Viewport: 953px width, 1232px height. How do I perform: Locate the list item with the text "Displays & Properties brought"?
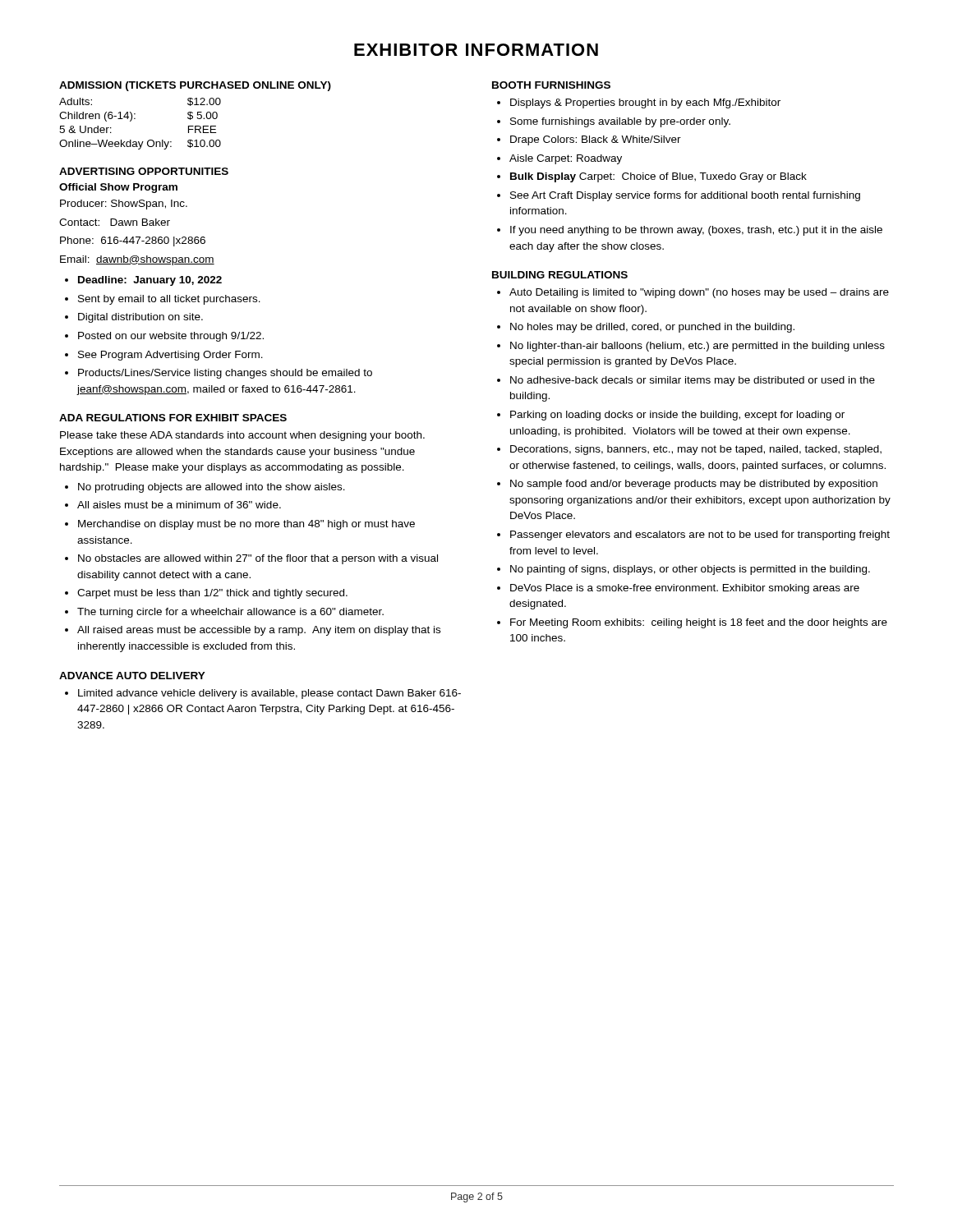coord(645,102)
